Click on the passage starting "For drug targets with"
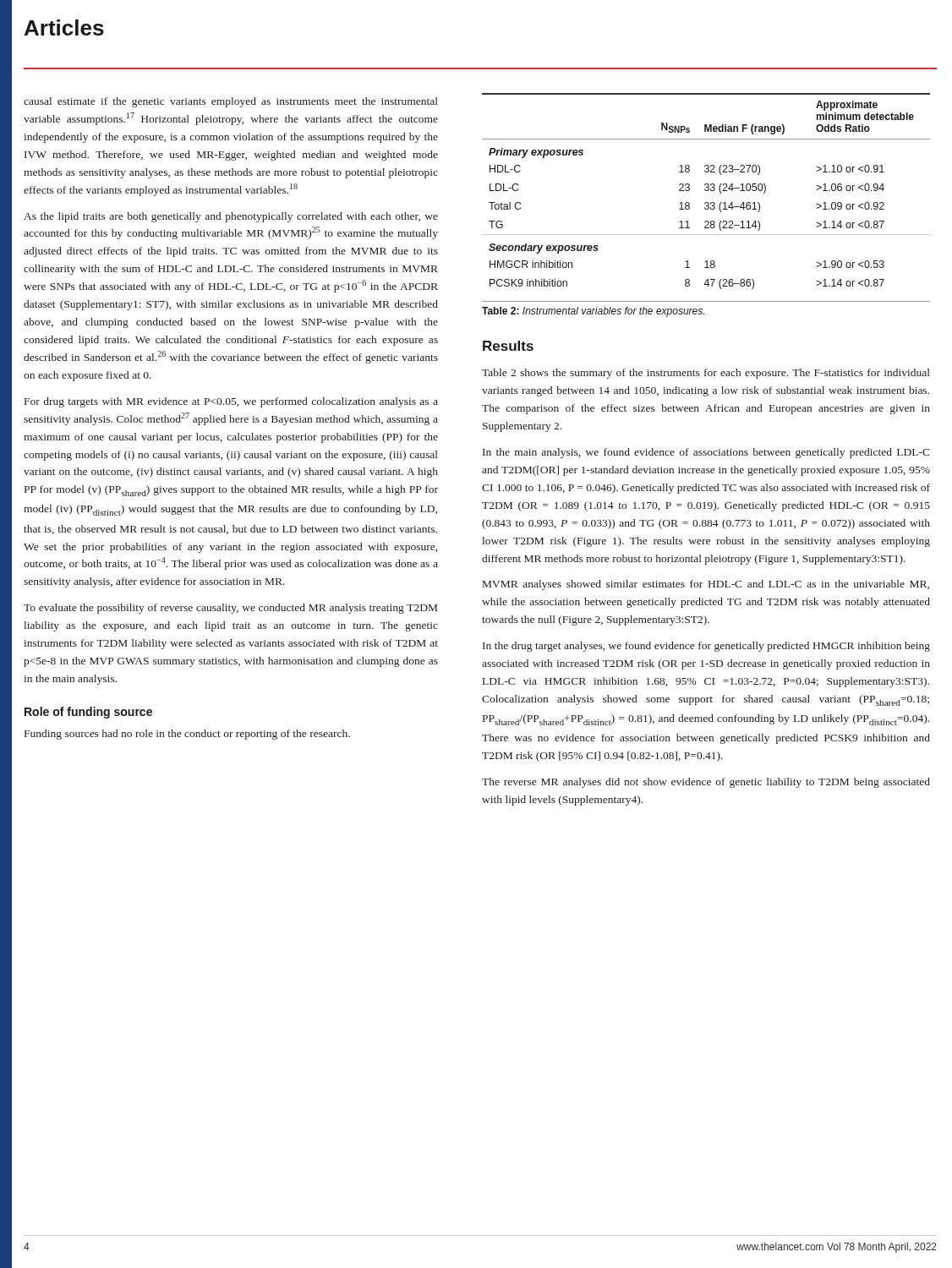952x1268 pixels. [x=231, y=492]
